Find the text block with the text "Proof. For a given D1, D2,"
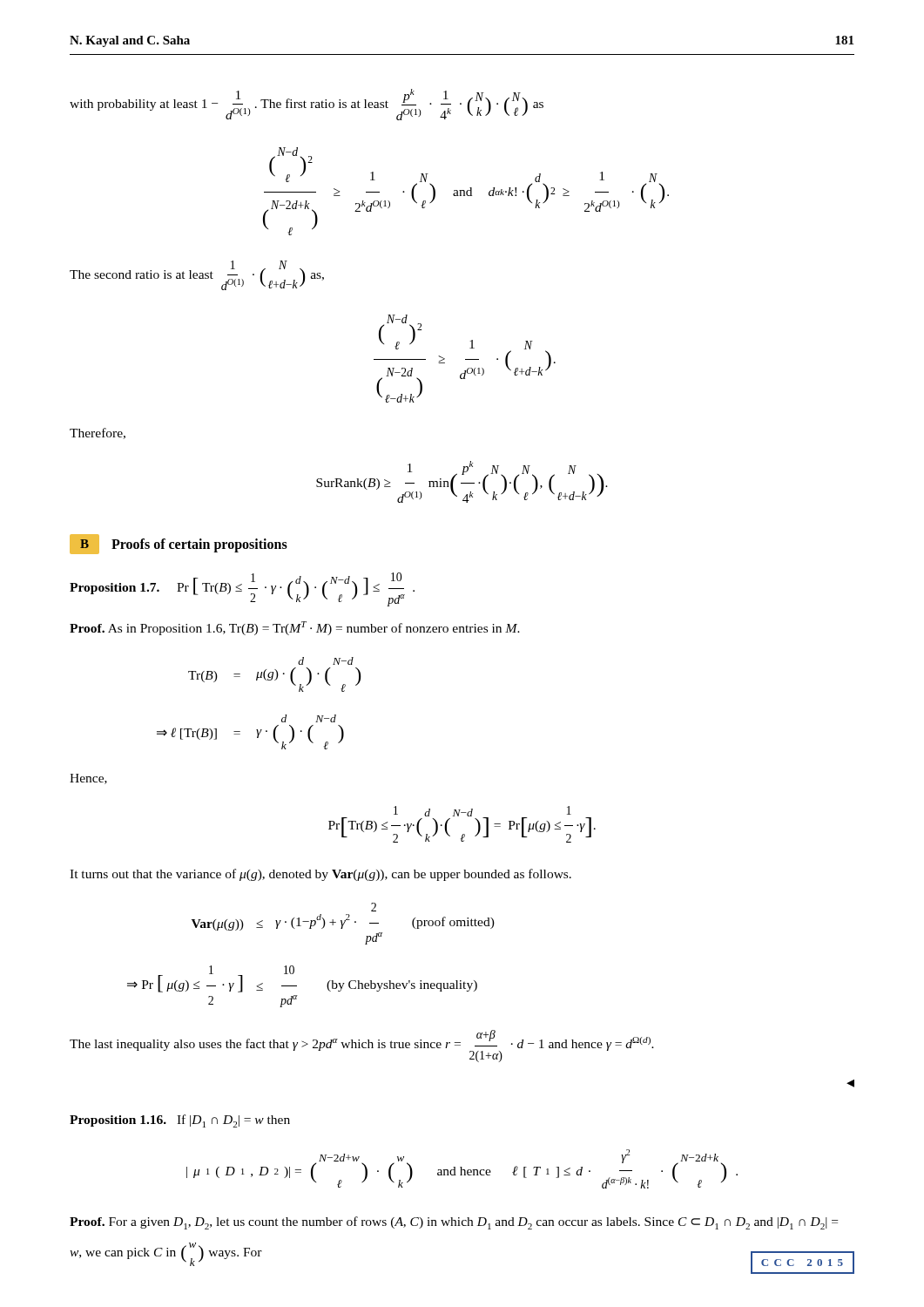Viewport: 924px width, 1307px height. pyautogui.click(x=454, y=1223)
